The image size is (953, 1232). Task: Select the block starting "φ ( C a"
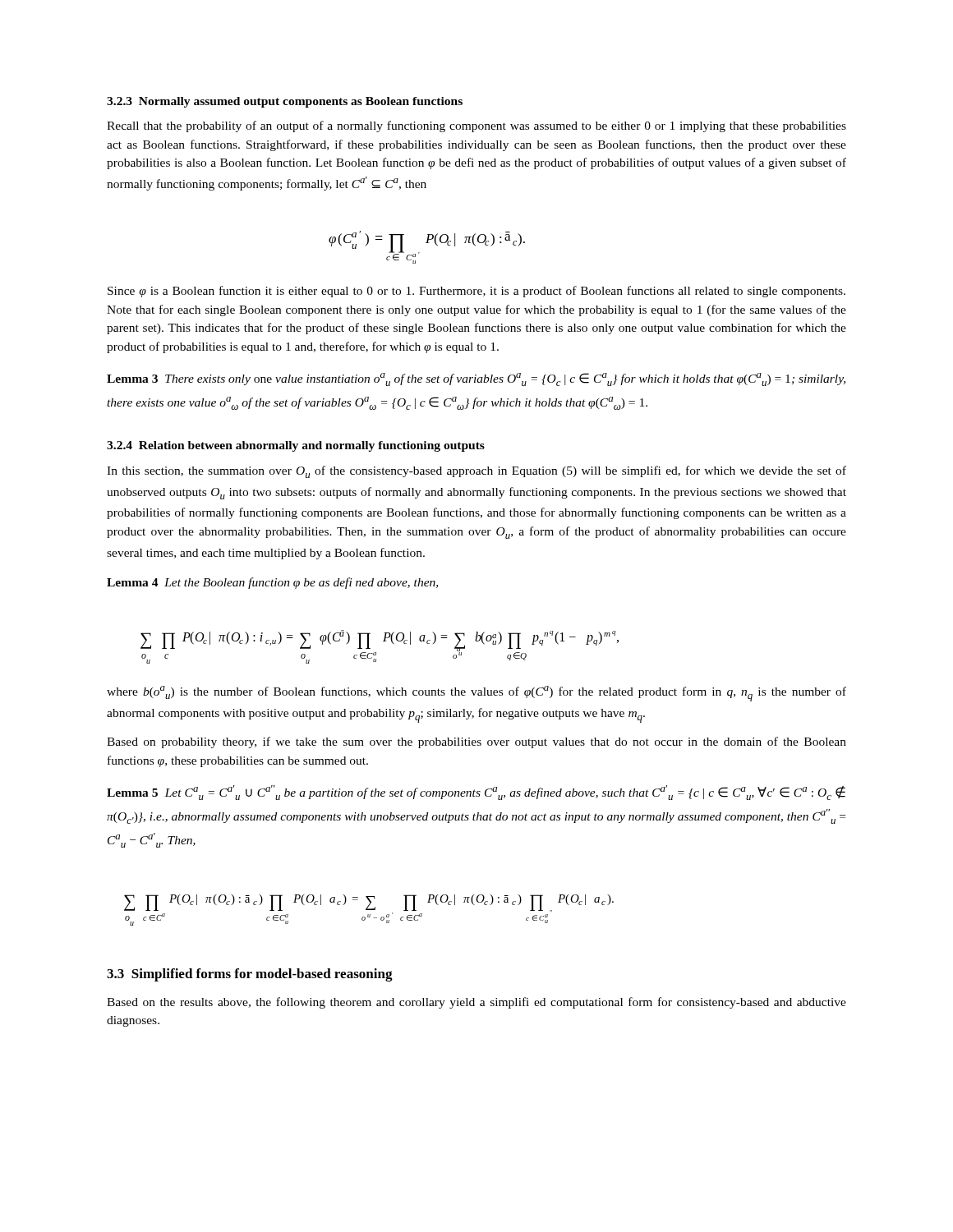pyautogui.click(x=476, y=237)
